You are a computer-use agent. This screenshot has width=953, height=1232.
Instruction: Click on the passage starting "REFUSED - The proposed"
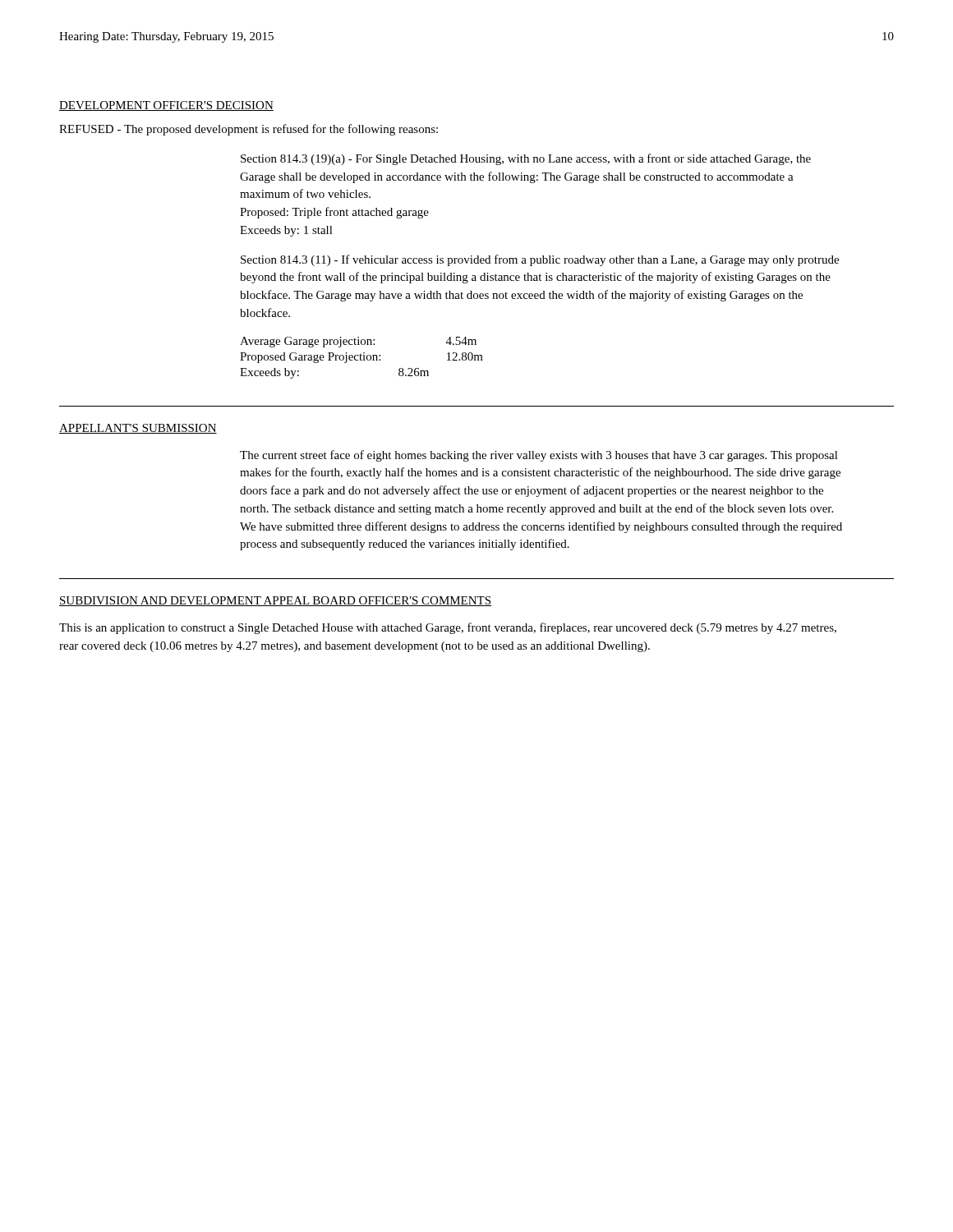point(249,130)
